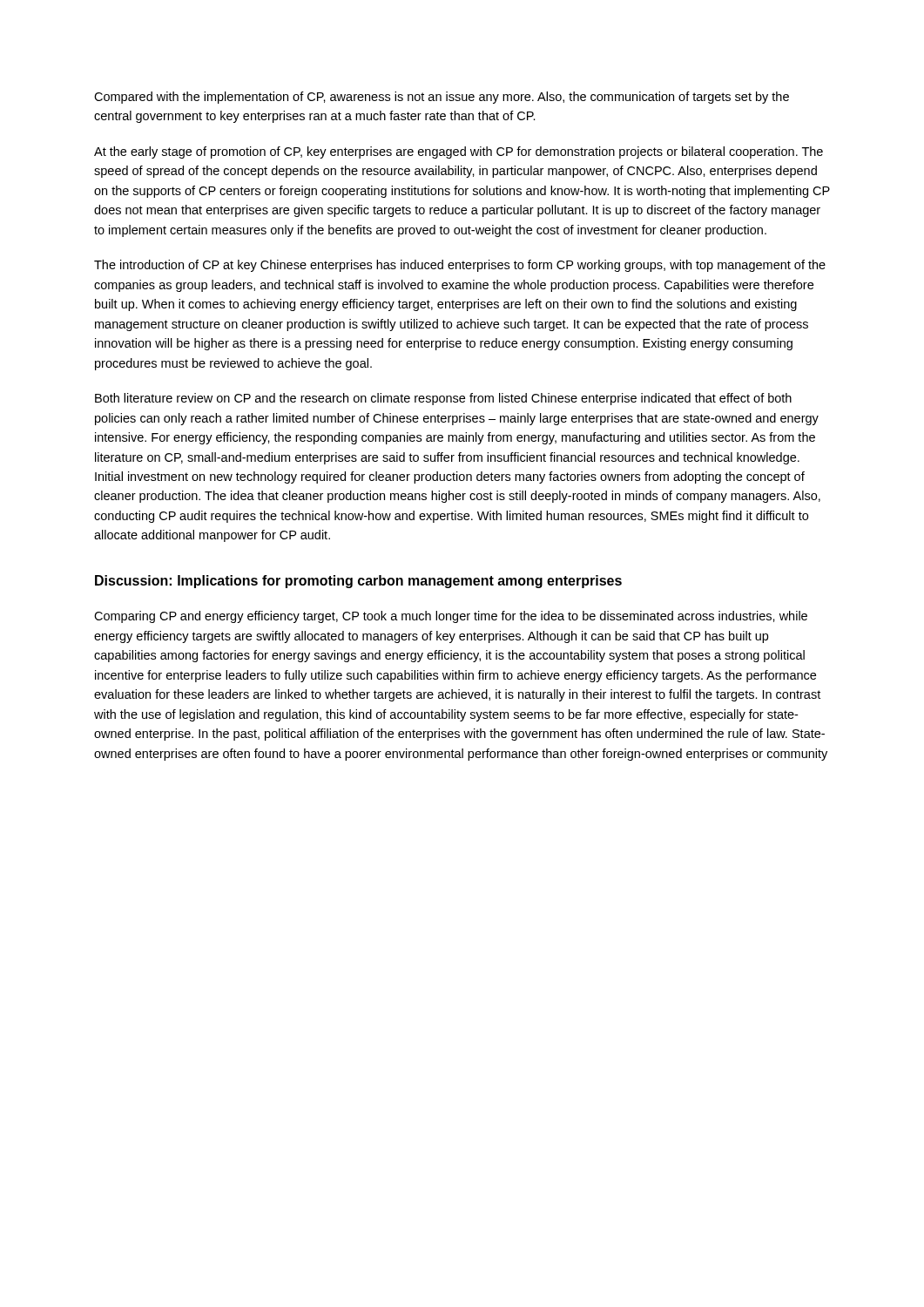Where is the section header that starts "Discussion: Implications for promoting"?
924x1307 pixels.
[358, 581]
